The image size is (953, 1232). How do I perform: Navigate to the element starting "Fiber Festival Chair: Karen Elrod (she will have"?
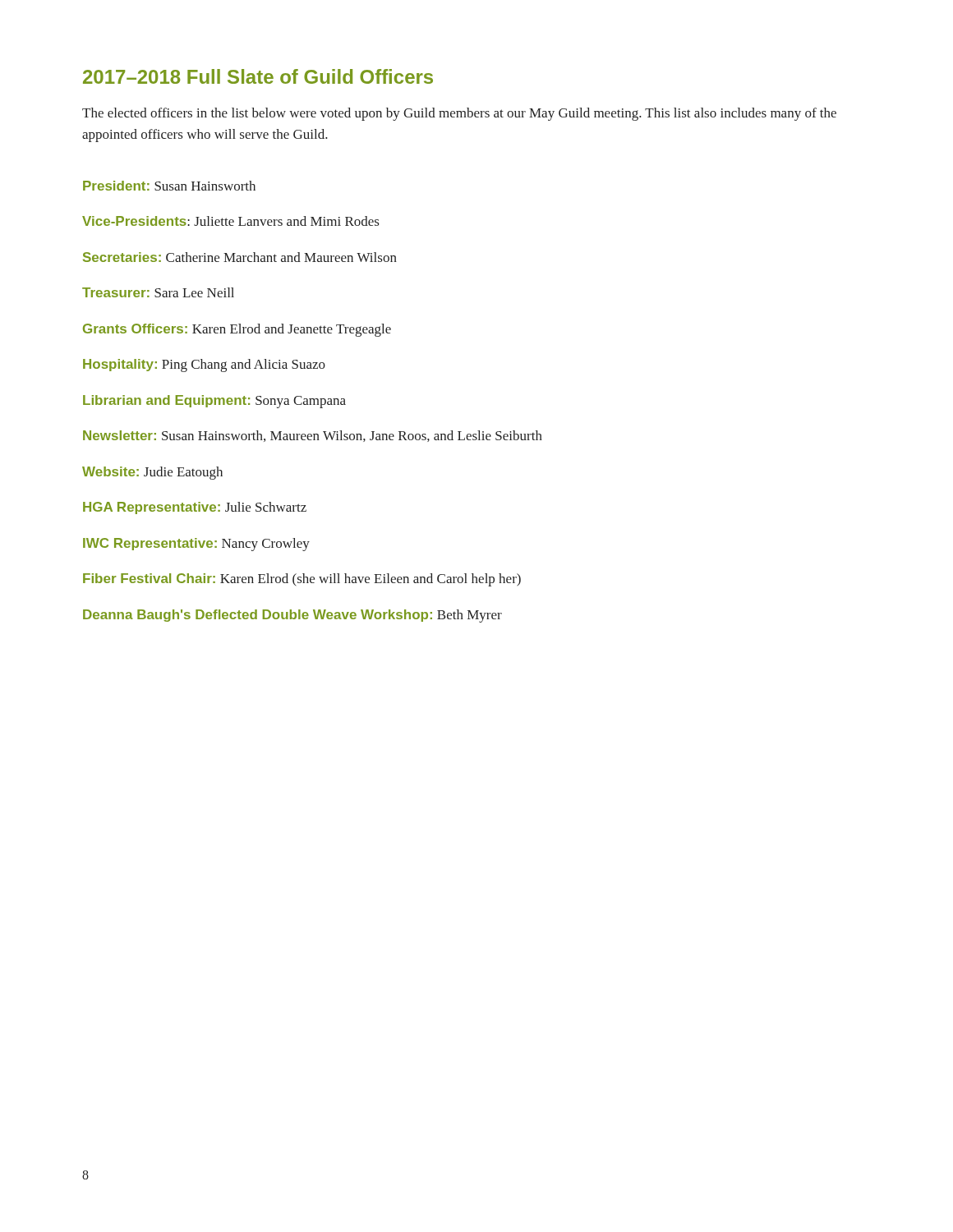click(x=302, y=579)
